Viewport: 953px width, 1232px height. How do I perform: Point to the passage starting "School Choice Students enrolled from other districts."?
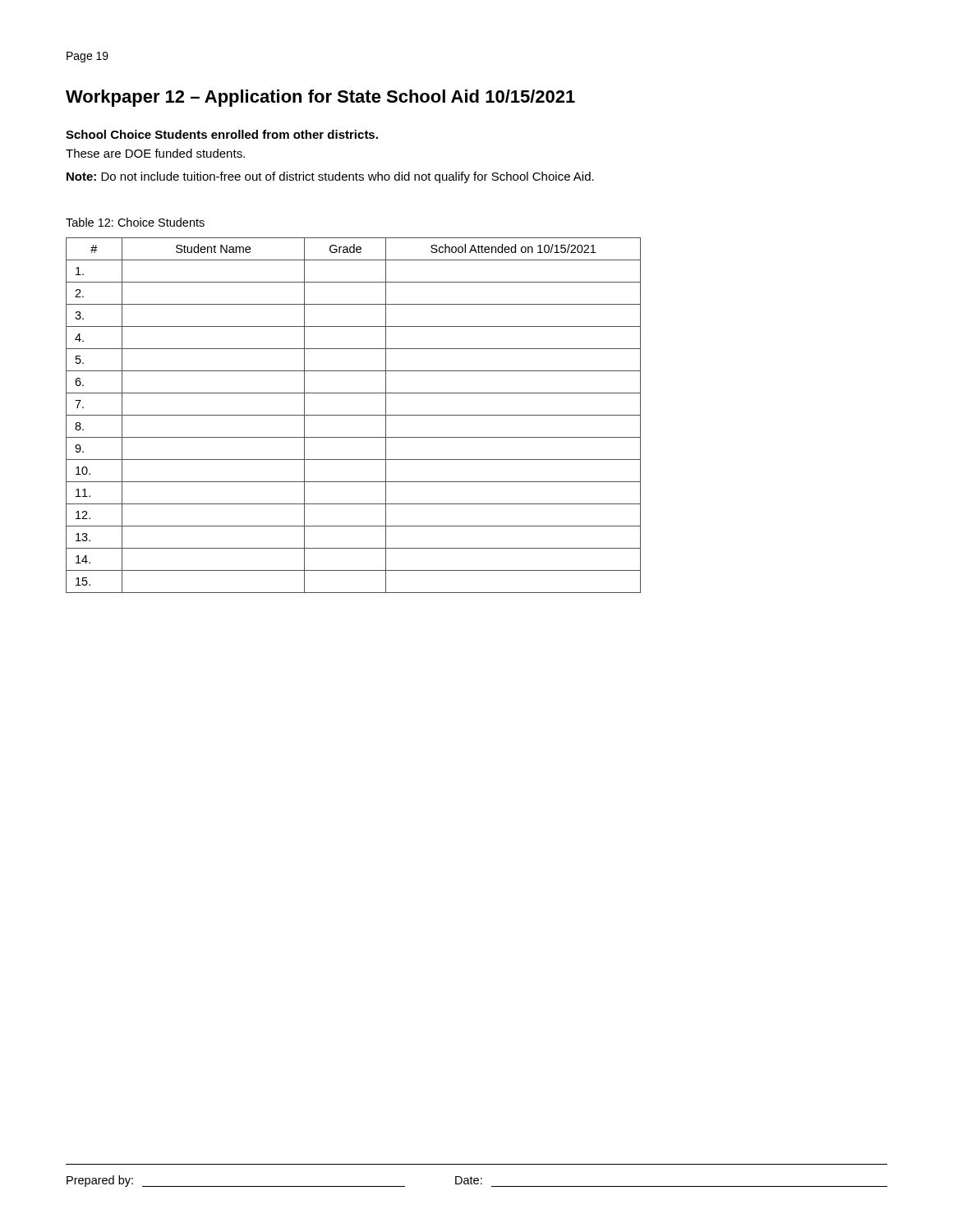[222, 134]
